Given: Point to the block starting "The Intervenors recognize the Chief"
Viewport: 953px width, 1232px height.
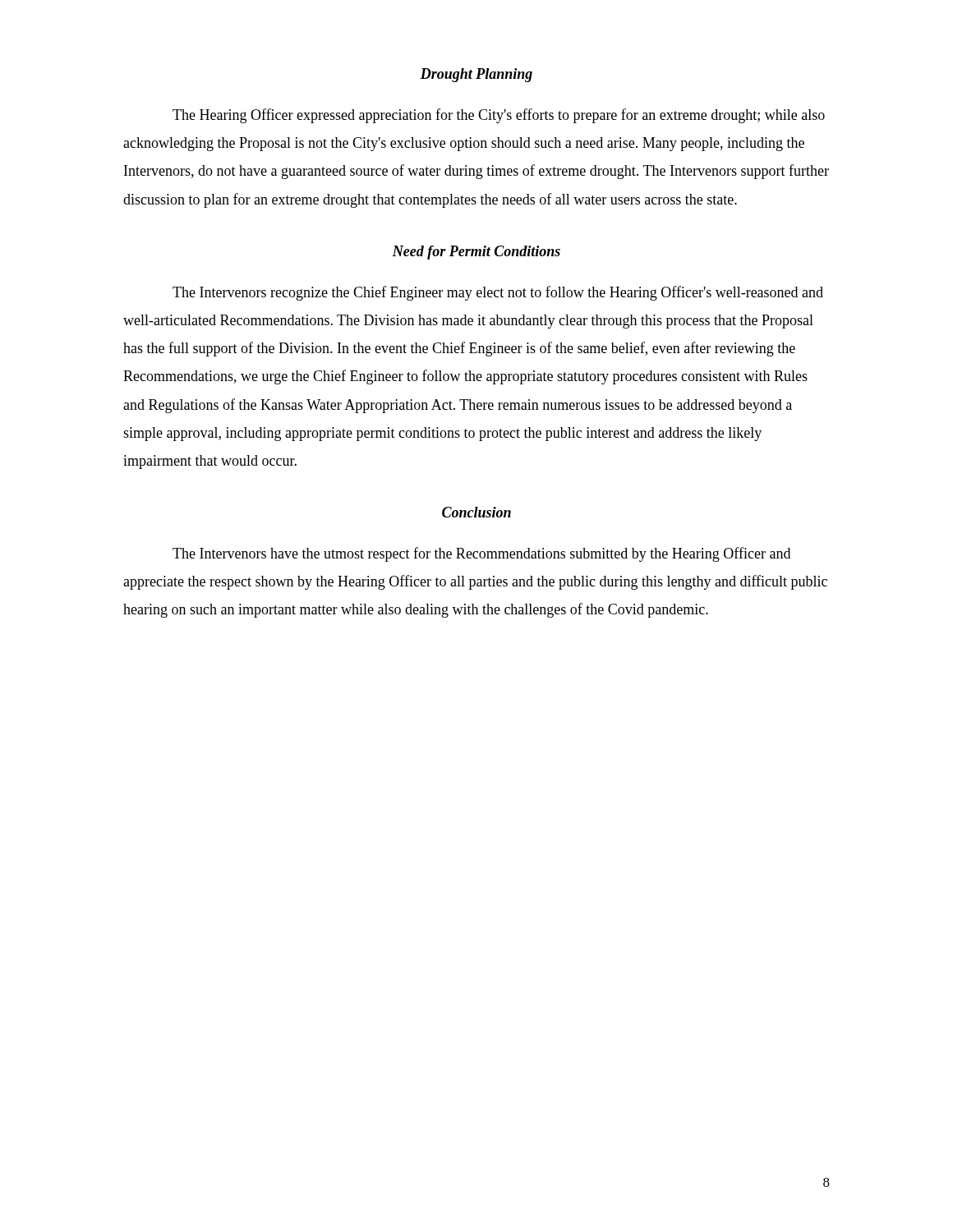Looking at the screenshot, I should (x=473, y=376).
